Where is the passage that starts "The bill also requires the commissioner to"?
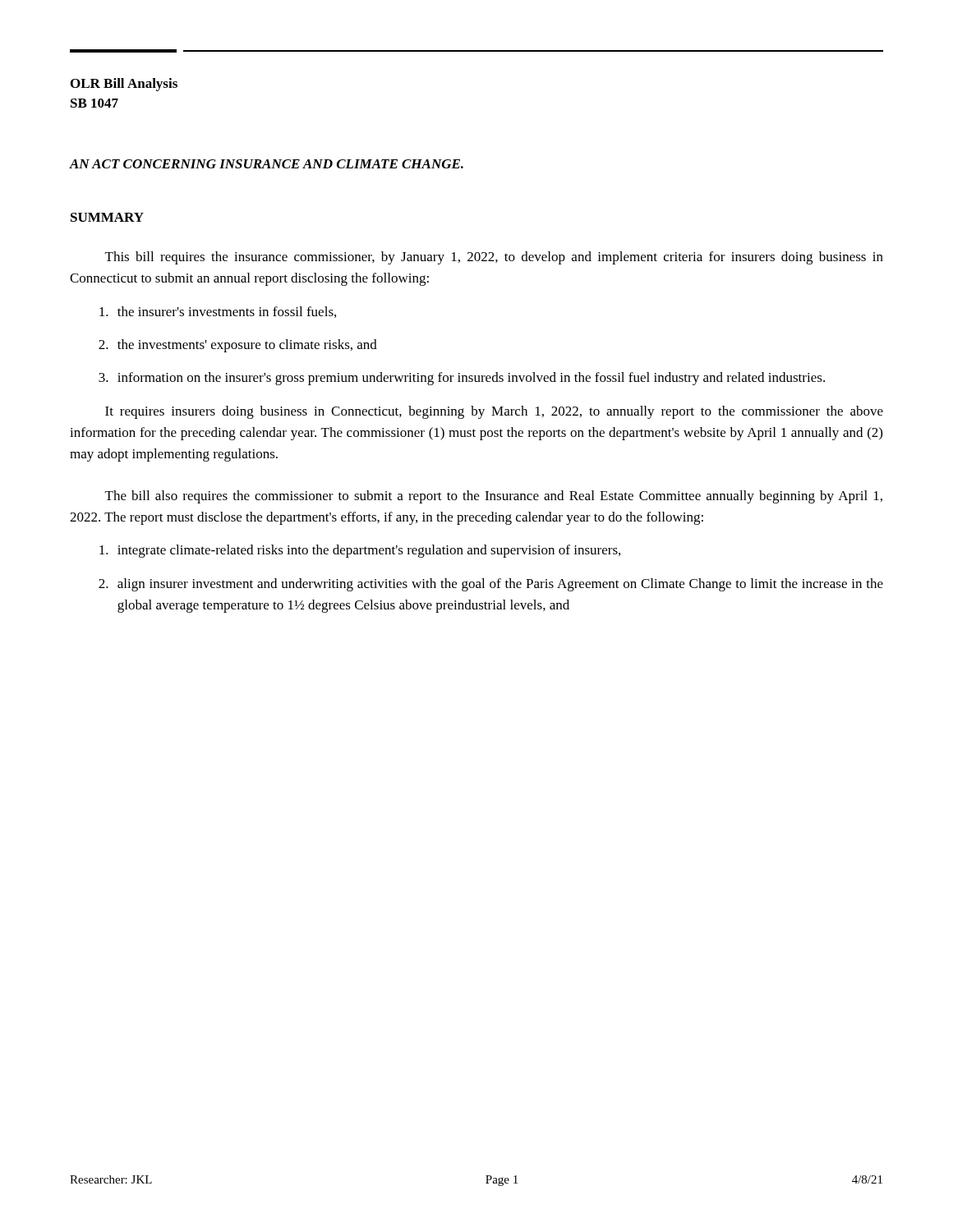The height and width of the screenshot is (1232, 953). [476, 506]
